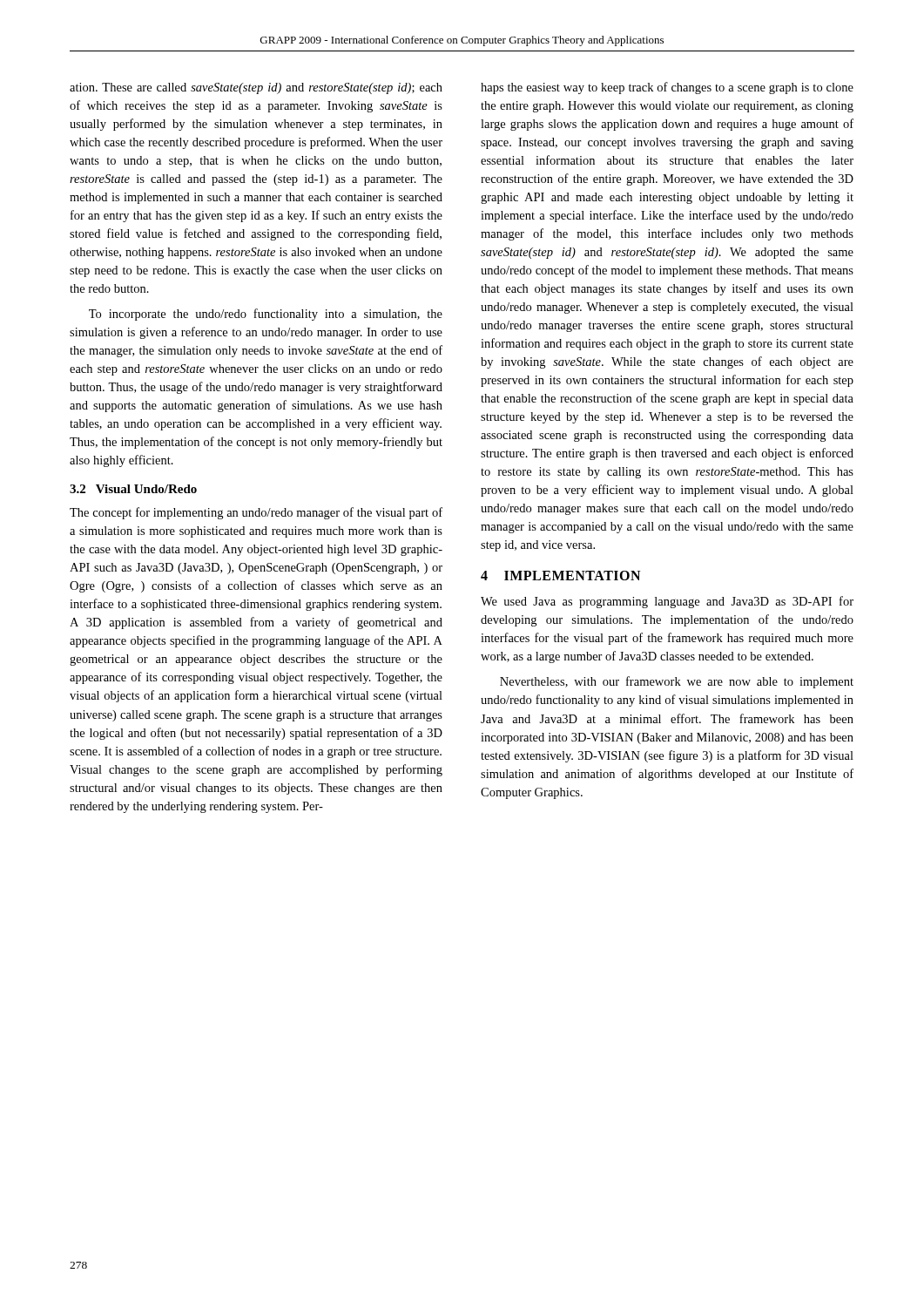Click the passage that begins "To incorporate the undo/redo functionality into a"
This screenshot has width=924, height=1307.
point(256,388)
